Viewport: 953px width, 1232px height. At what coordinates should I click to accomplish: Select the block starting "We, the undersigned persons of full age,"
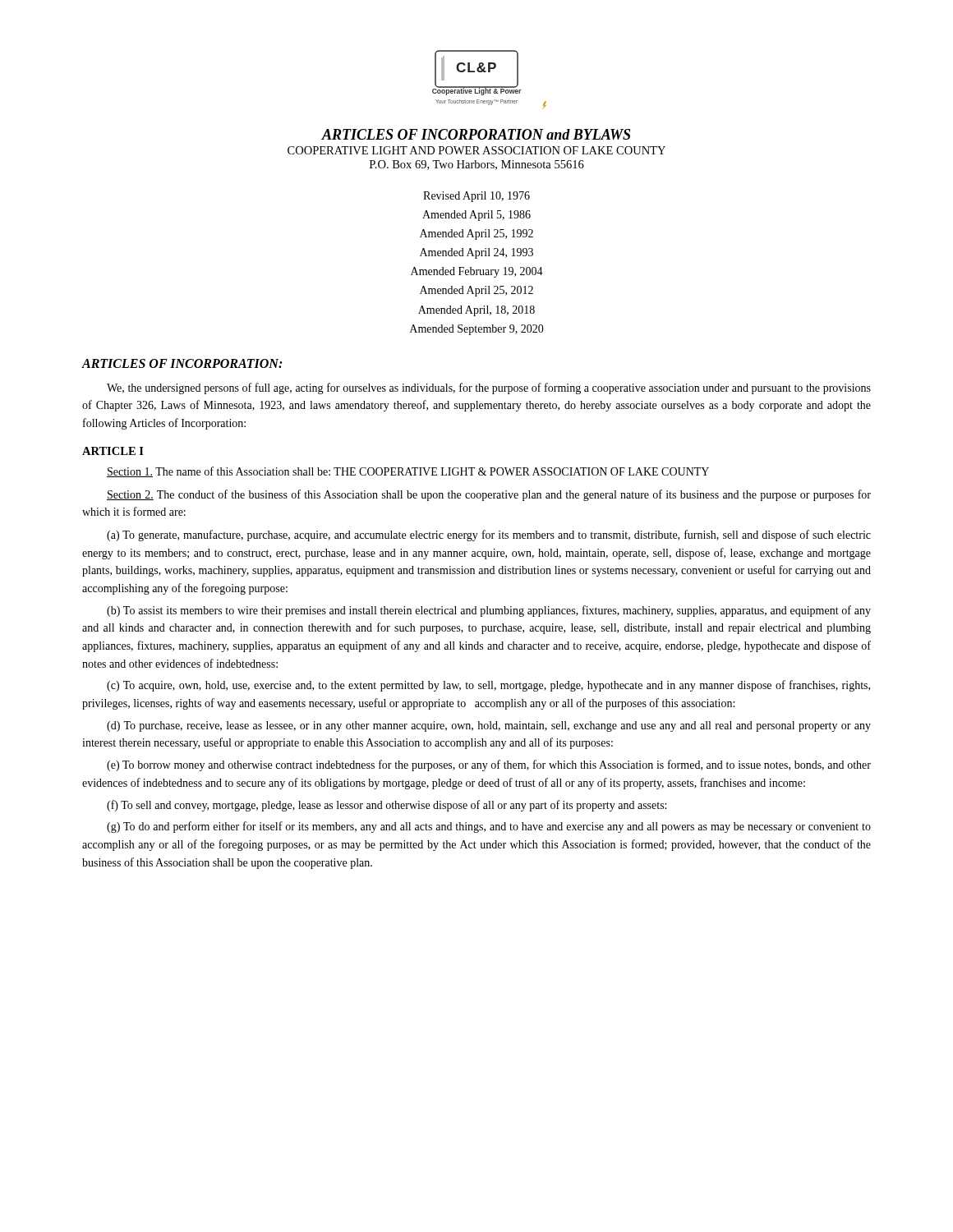tap(476, 406)
